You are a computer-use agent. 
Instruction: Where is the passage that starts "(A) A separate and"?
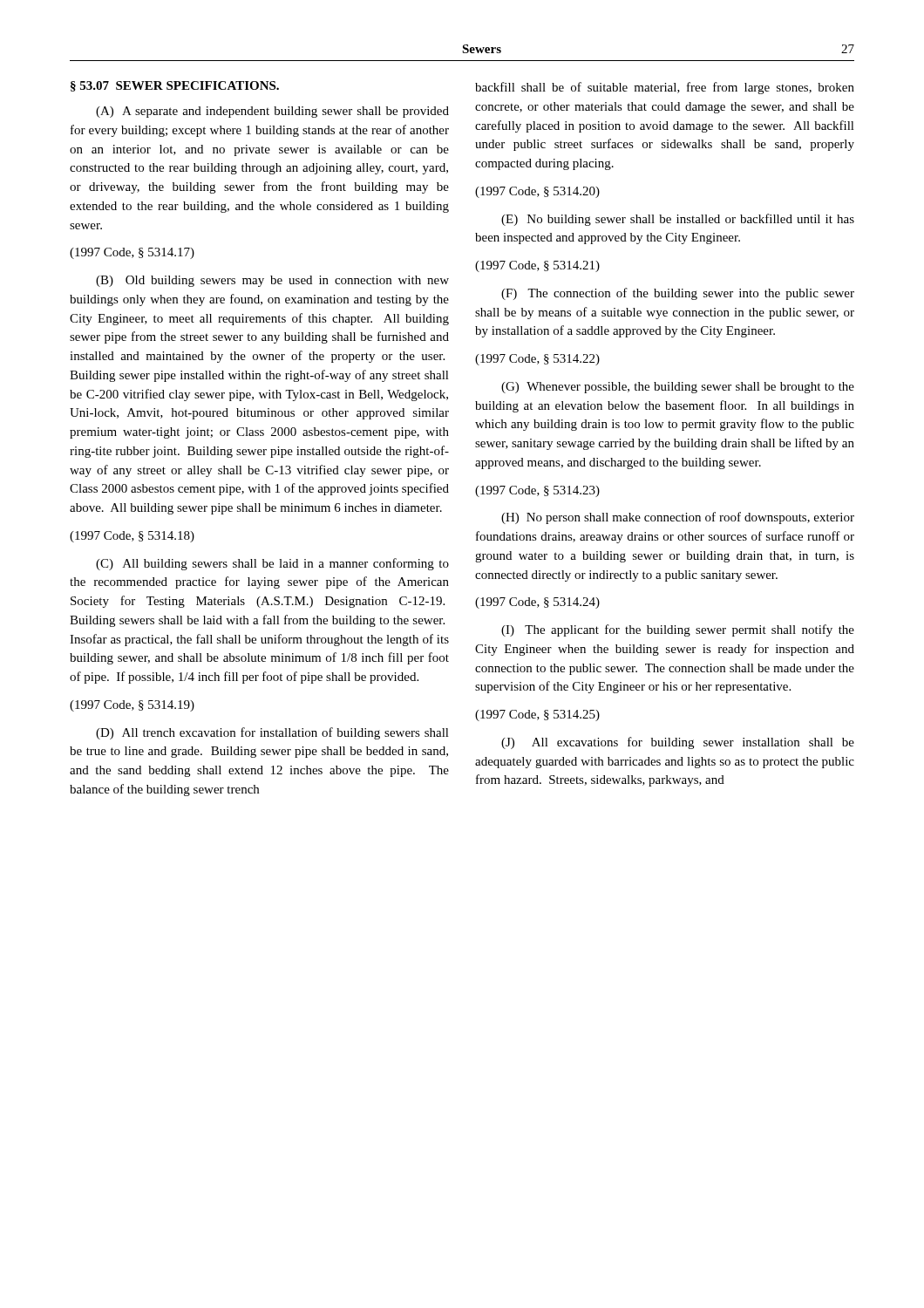pos(259,182)
